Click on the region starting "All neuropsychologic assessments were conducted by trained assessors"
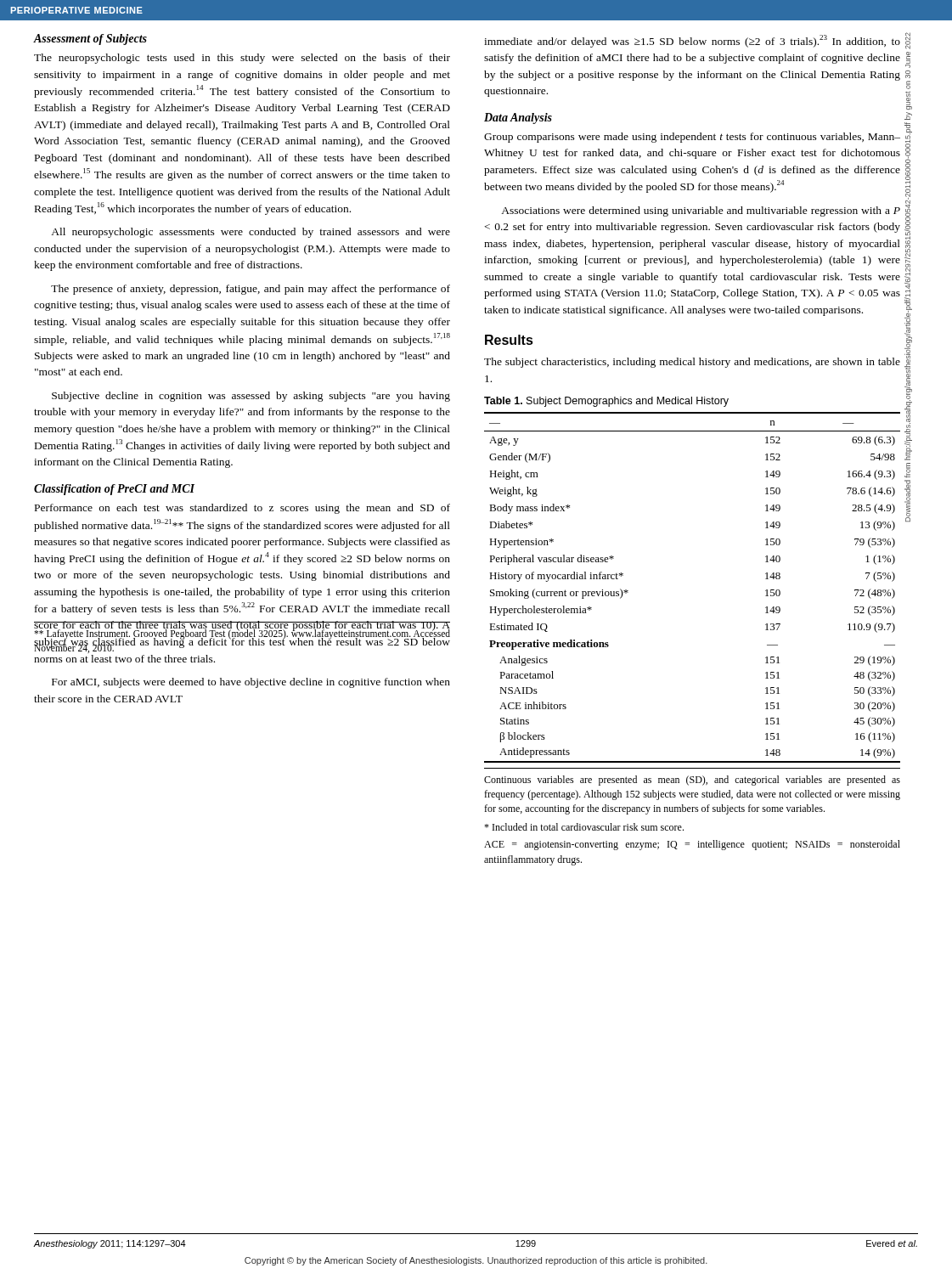The height and width of the screenshot is (1274, 952). click(x=242, y=248)
